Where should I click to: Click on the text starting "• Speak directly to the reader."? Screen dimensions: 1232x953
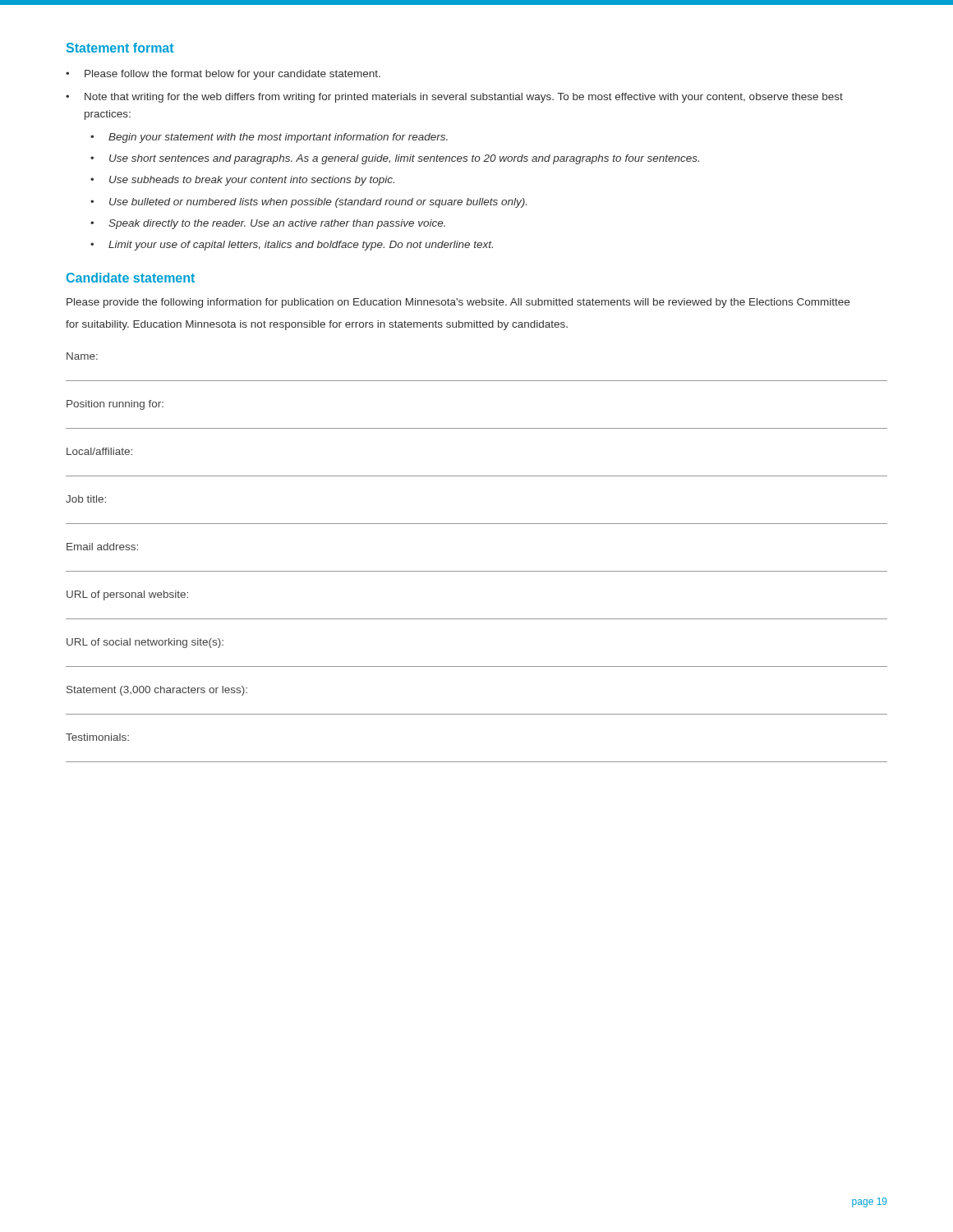268,223
